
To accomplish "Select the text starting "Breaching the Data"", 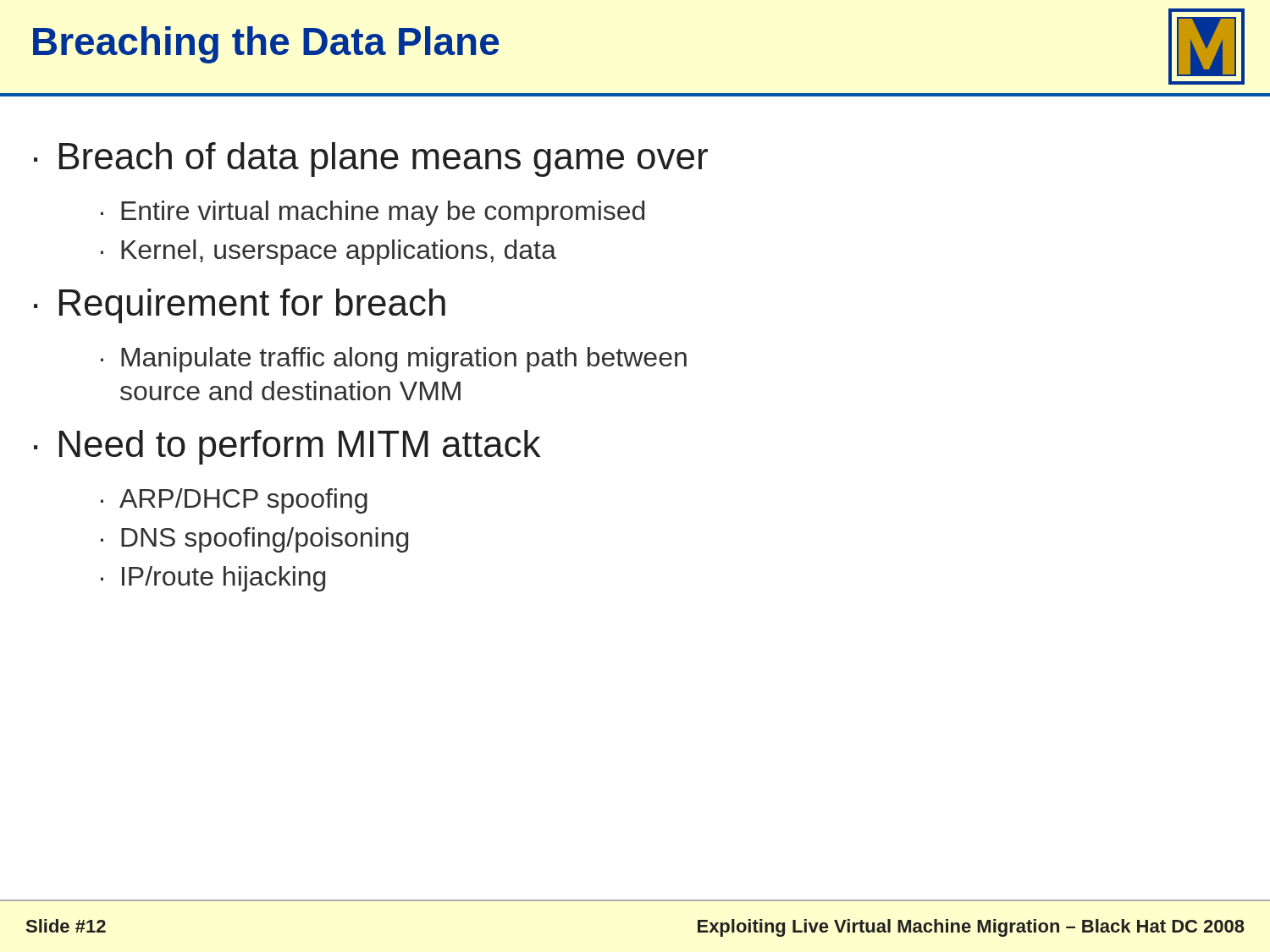I will [265, 41].
